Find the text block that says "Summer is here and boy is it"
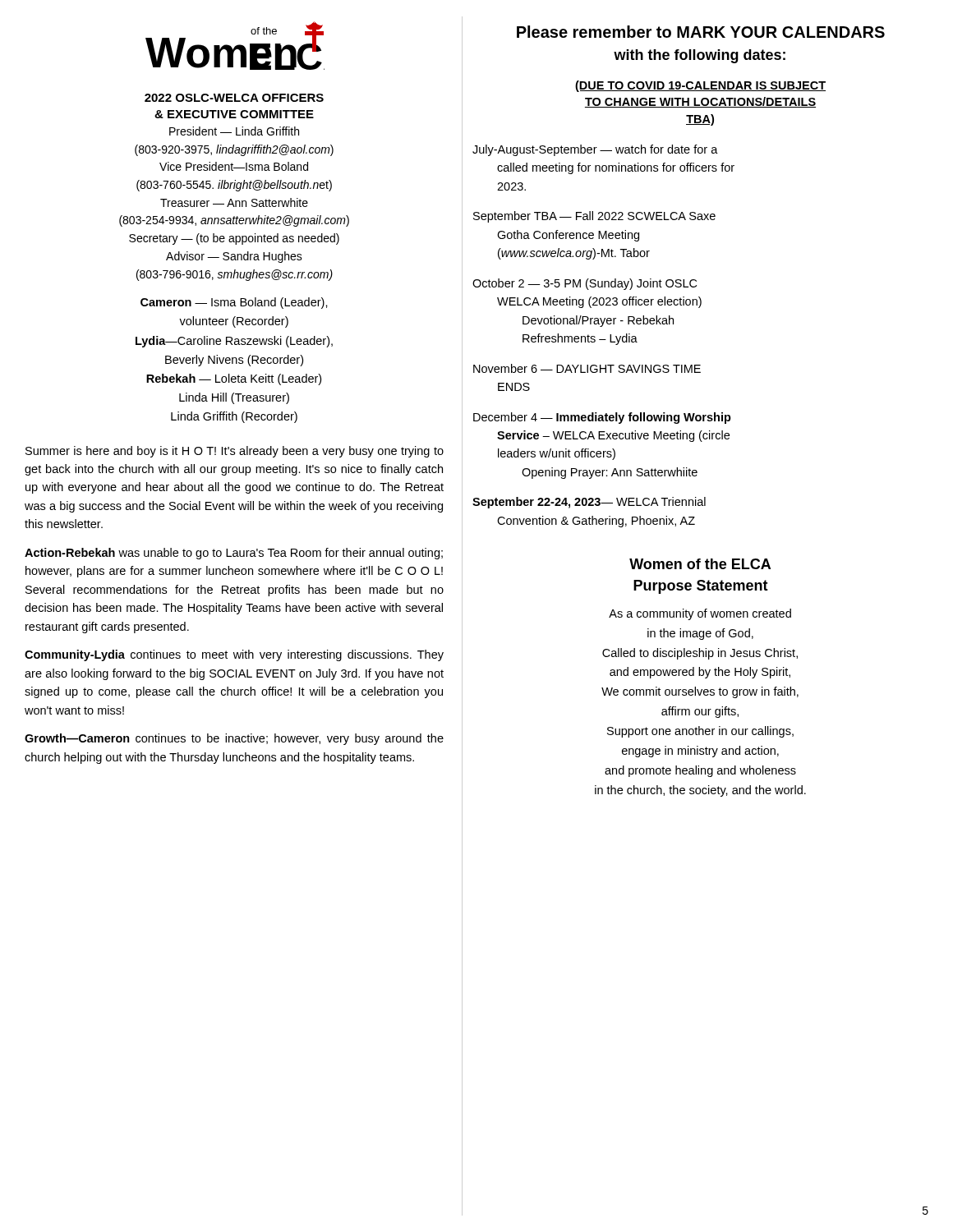This screenshot has height=1232, width=953. point(234,487)
